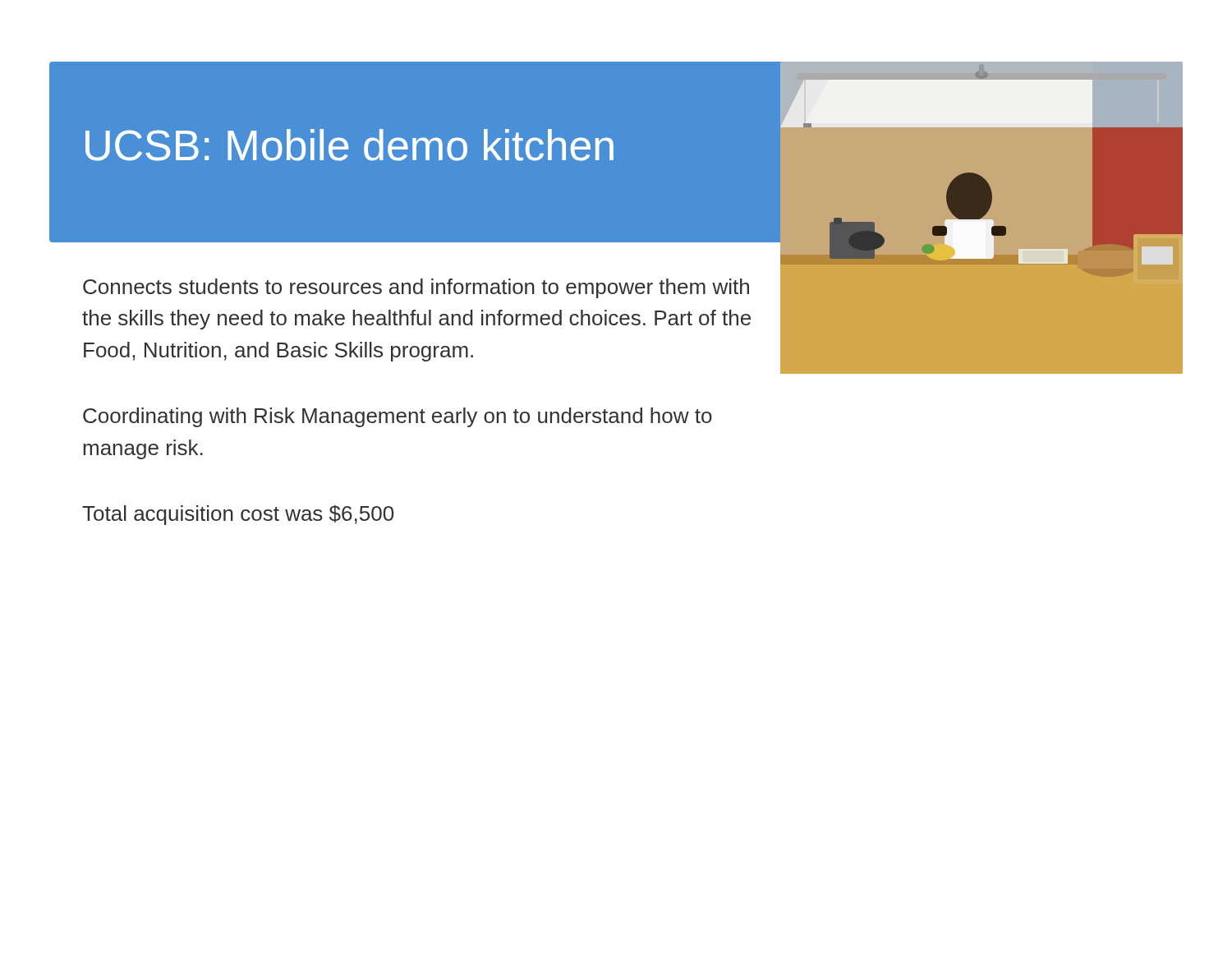1232x953 pixels.
Task: Click where it says "UCSB: Mobile demo kitchen"
Action: (419, 146)
